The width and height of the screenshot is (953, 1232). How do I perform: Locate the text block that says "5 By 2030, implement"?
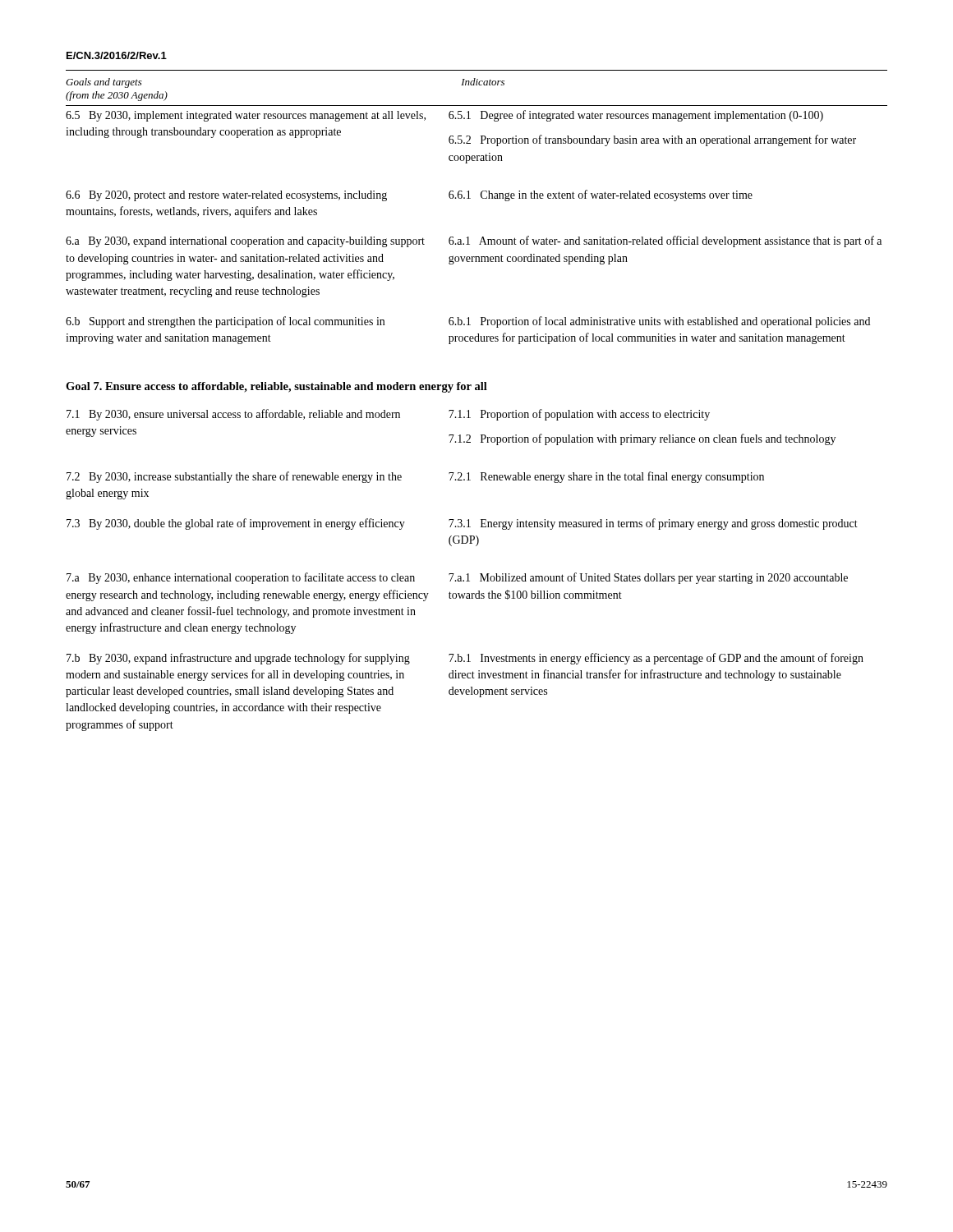click(476, 141)
